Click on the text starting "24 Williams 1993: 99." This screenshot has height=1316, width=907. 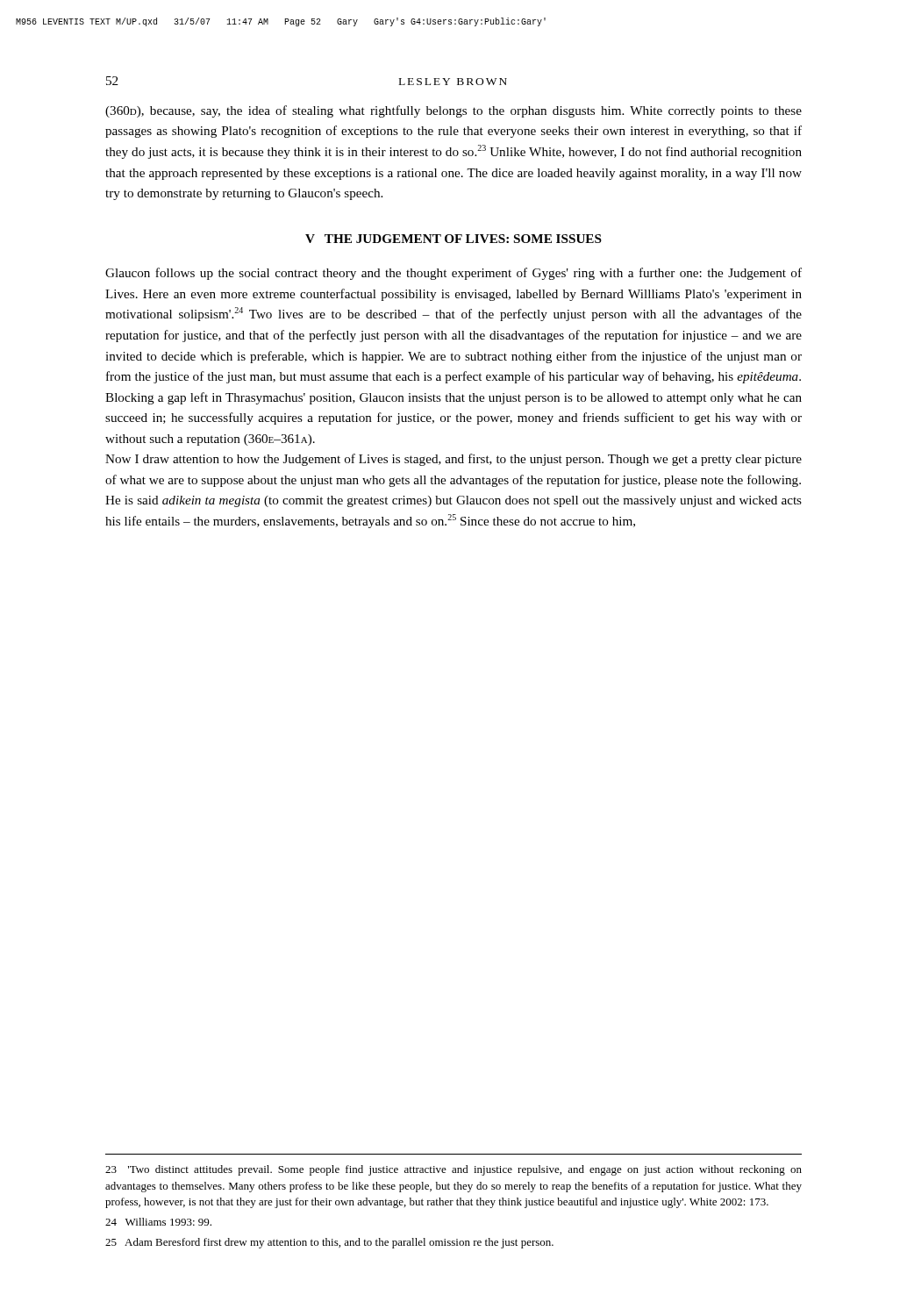pos(159,1222)
